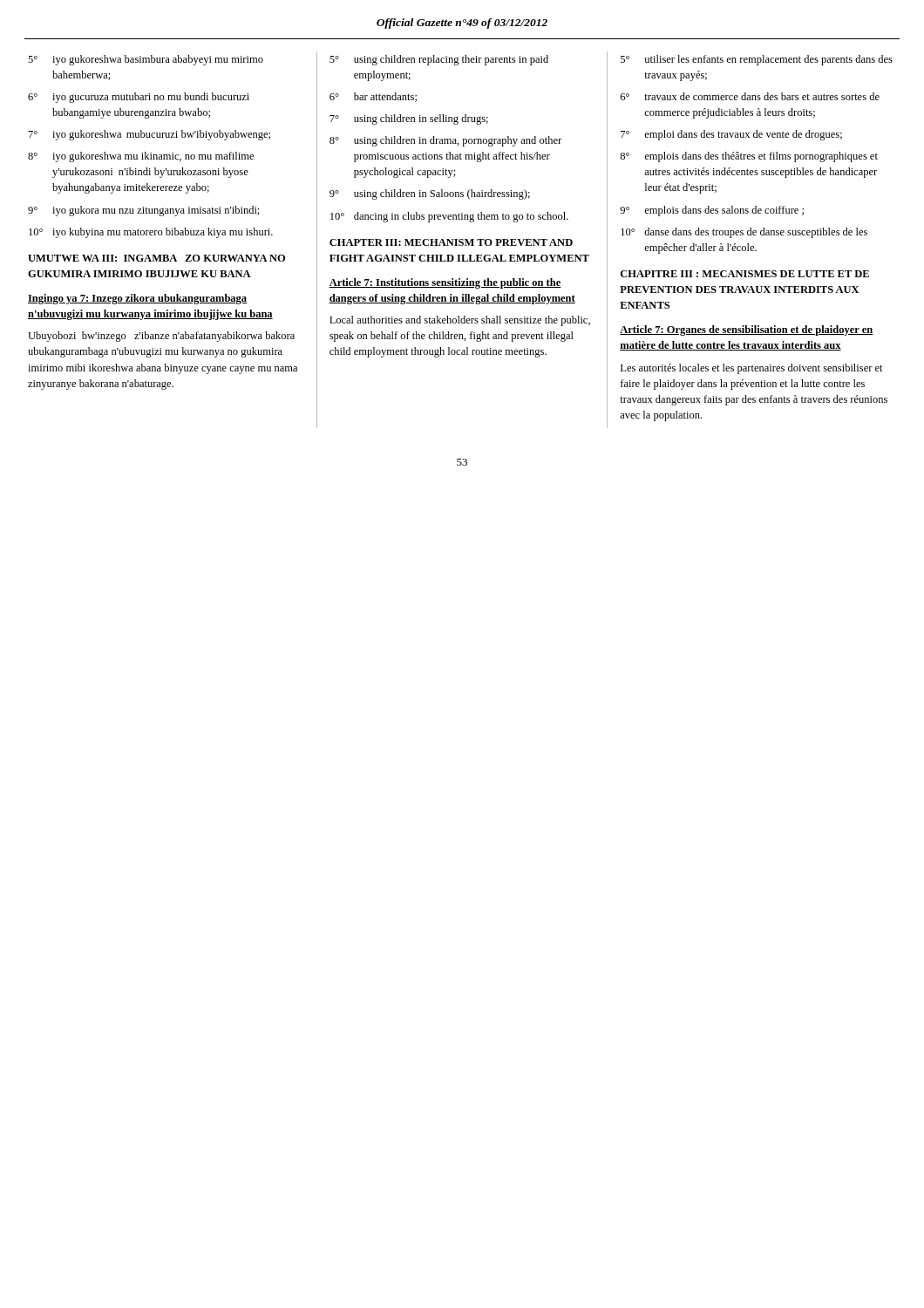Select the passage starting "Ingingo ya 7: Inzego zikora ubukangurambaga"

(150, 306)
